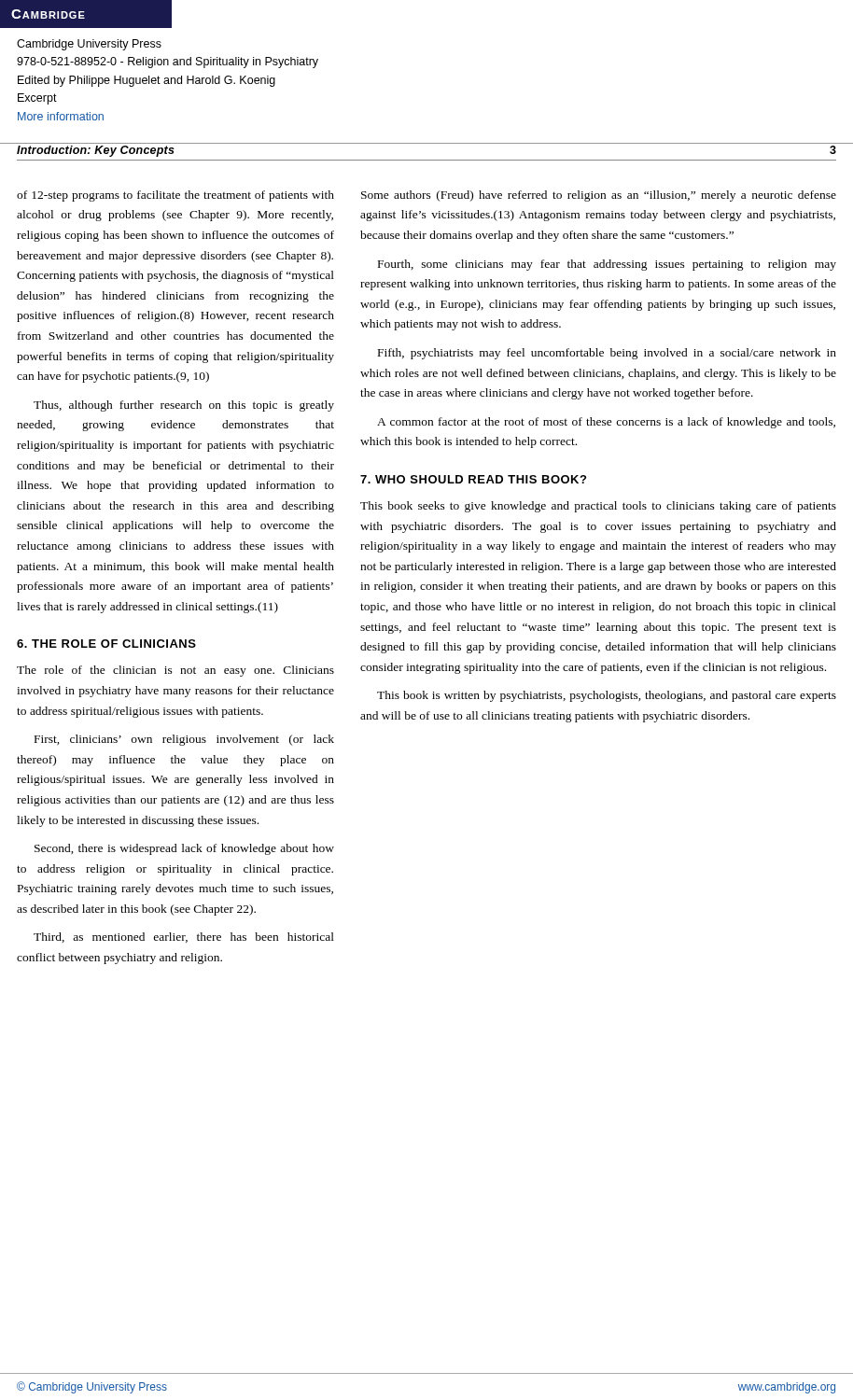This screenshot has height=1400, width=853.
Task: Point to the block starting "A common factor at the root"
Action: [x=598, y=432]
